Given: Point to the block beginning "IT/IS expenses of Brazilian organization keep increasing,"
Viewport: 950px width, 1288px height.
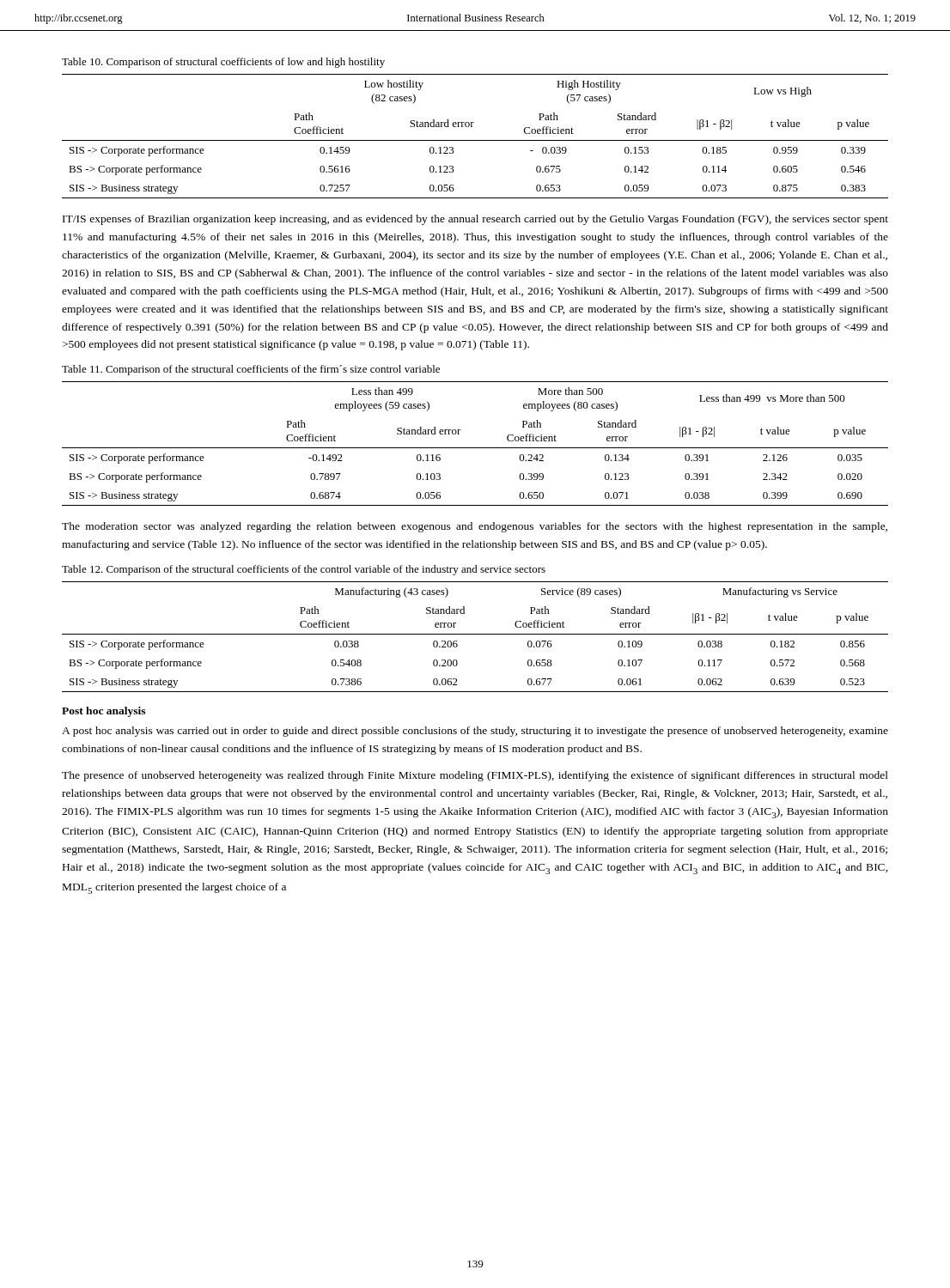Looking at the screenshot, I should click(475, 281).
